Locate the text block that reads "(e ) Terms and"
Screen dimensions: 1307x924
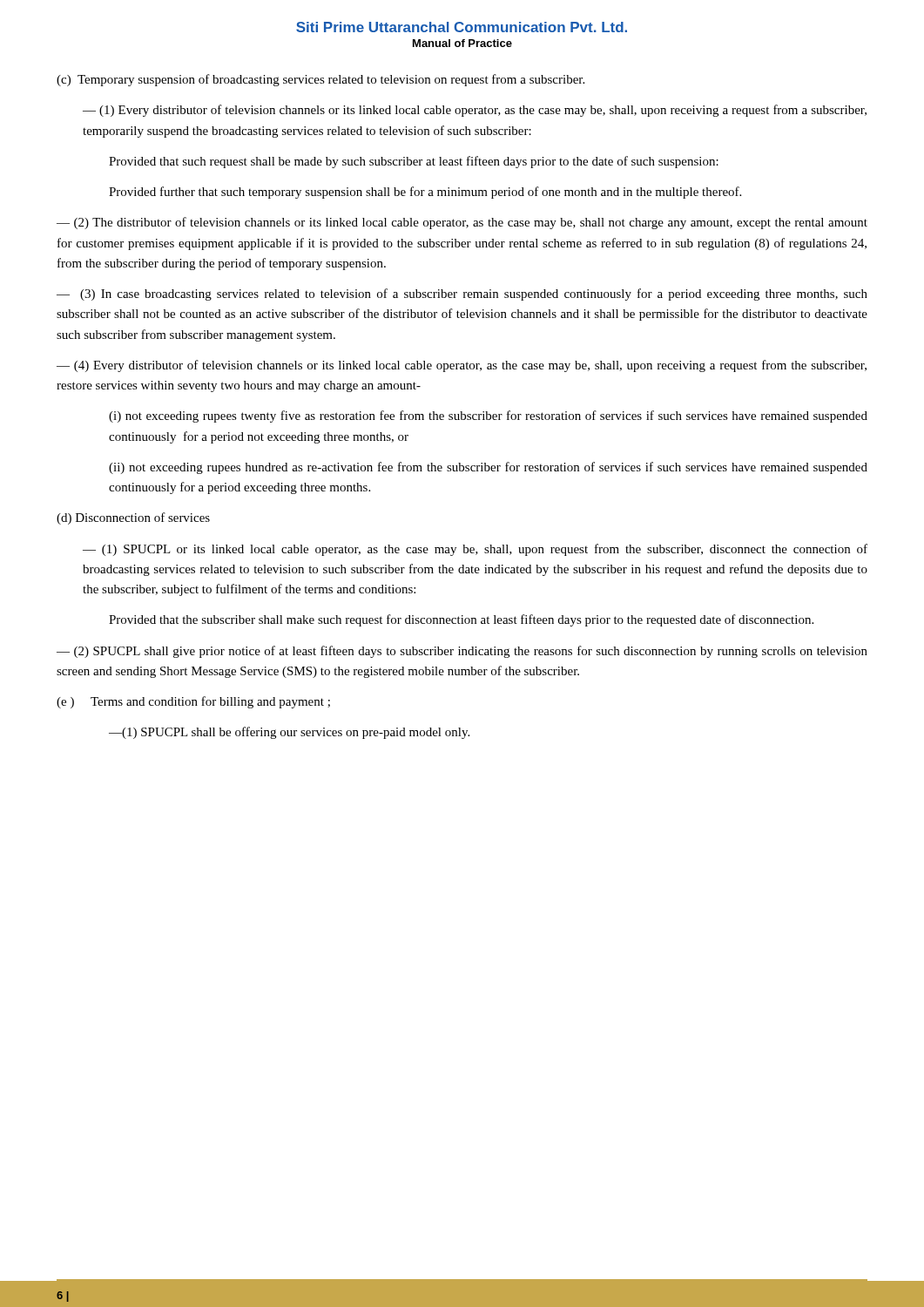pos(194,701)
